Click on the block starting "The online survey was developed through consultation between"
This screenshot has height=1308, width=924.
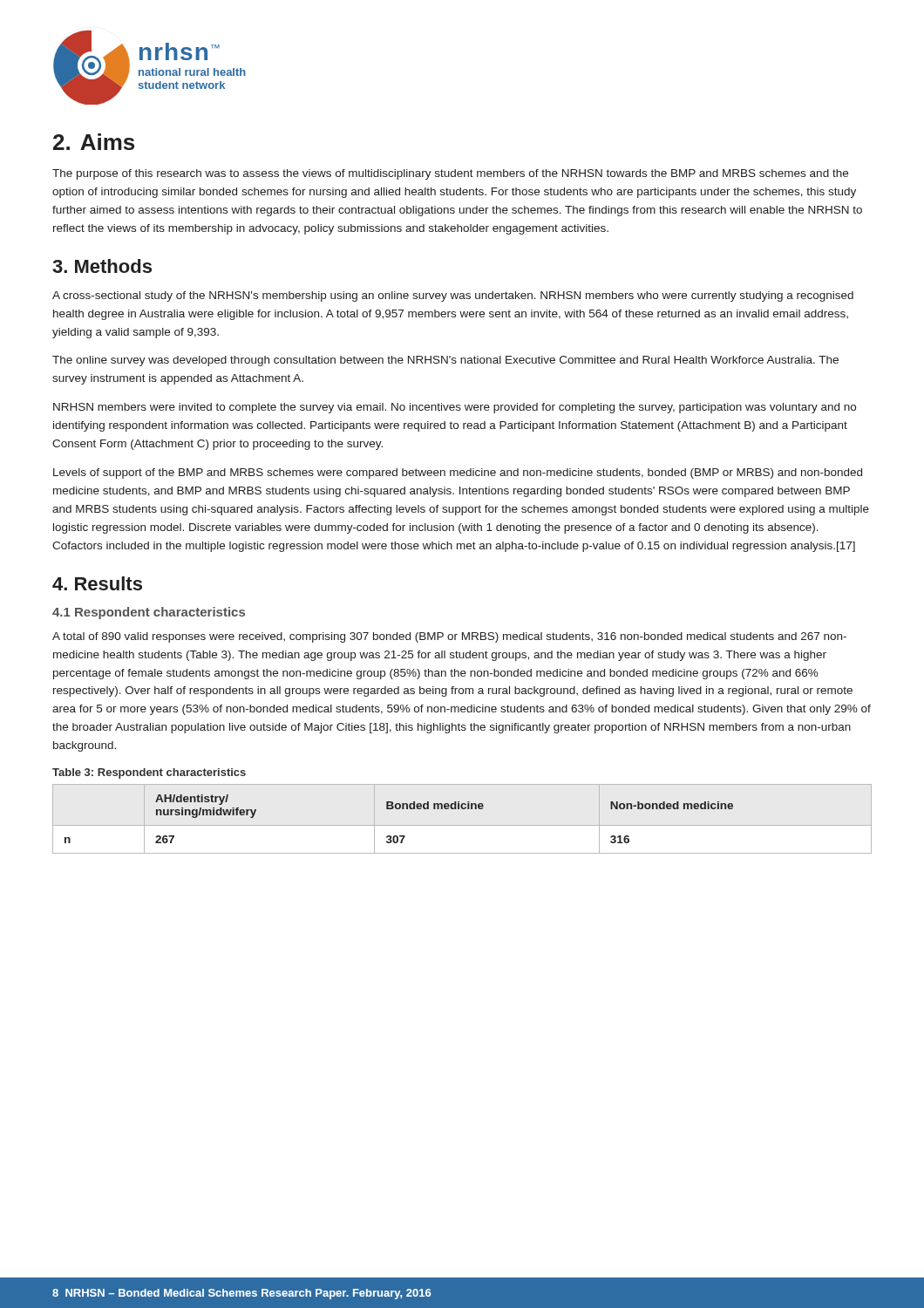click(446, 369)
